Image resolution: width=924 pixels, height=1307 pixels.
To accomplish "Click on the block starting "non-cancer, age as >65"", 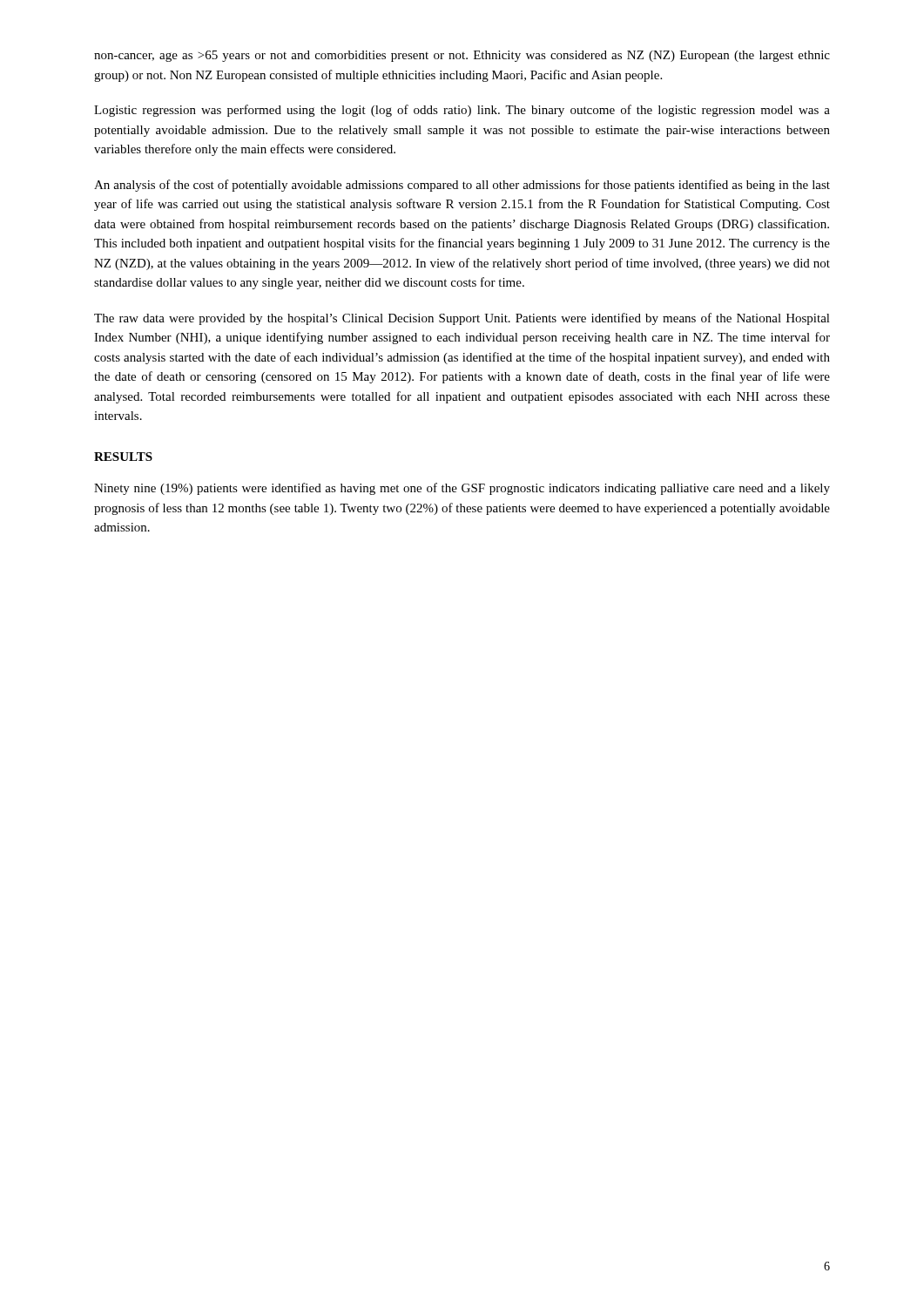I will 462,65.
